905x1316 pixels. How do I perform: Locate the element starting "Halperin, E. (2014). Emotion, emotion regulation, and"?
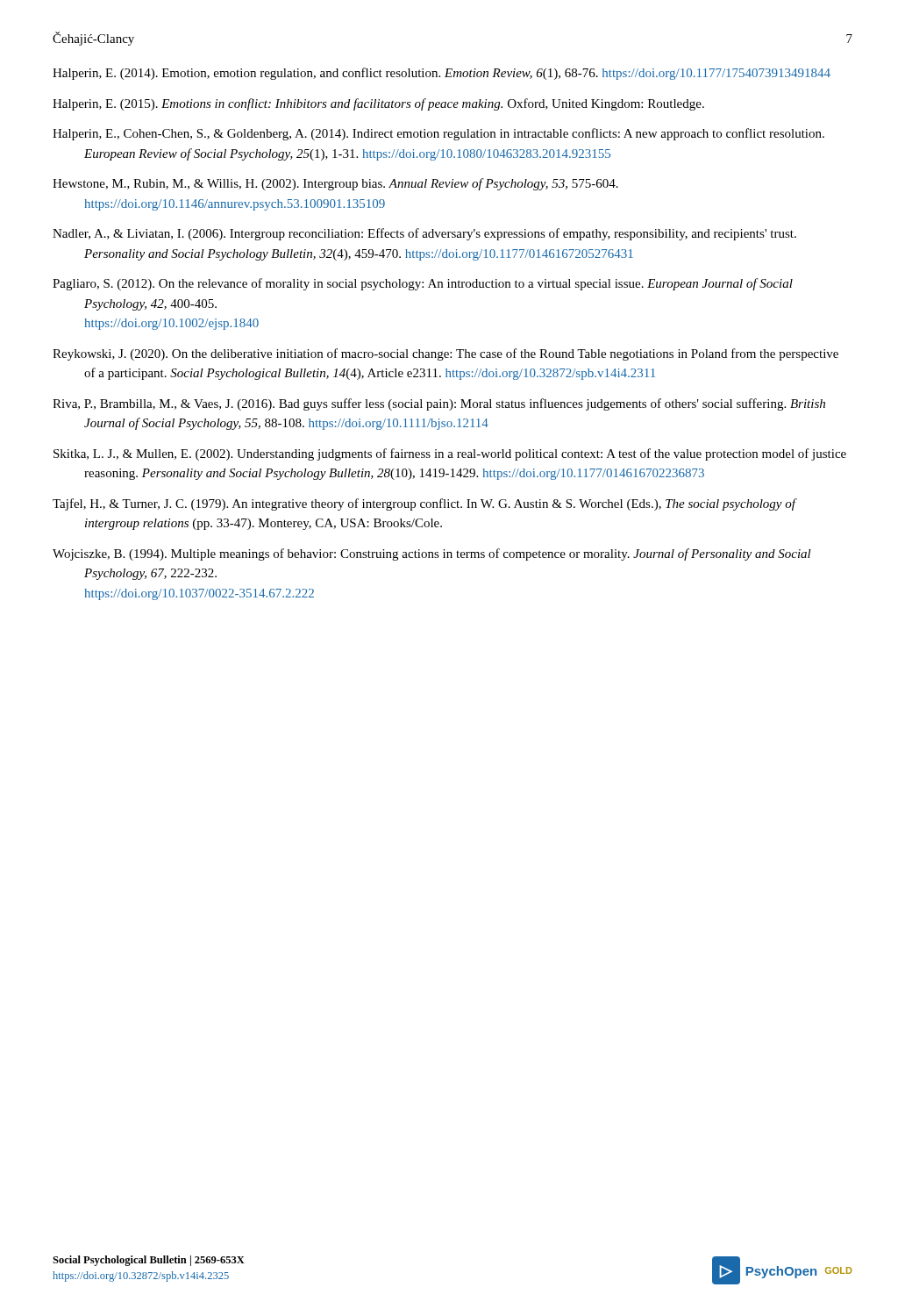pyautogui.click(x=442, y=73)
